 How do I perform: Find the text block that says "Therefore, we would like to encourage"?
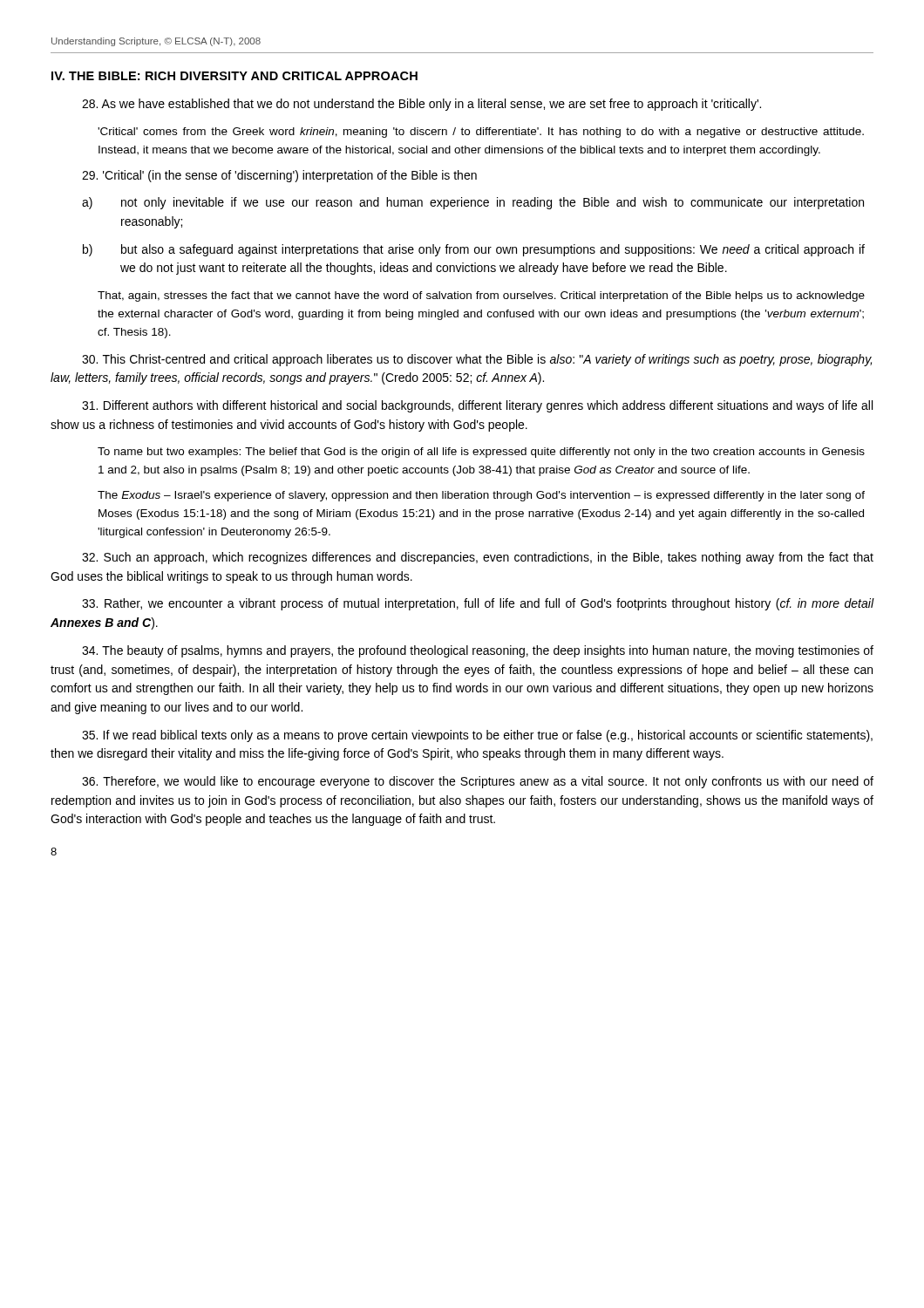(462, 800)
